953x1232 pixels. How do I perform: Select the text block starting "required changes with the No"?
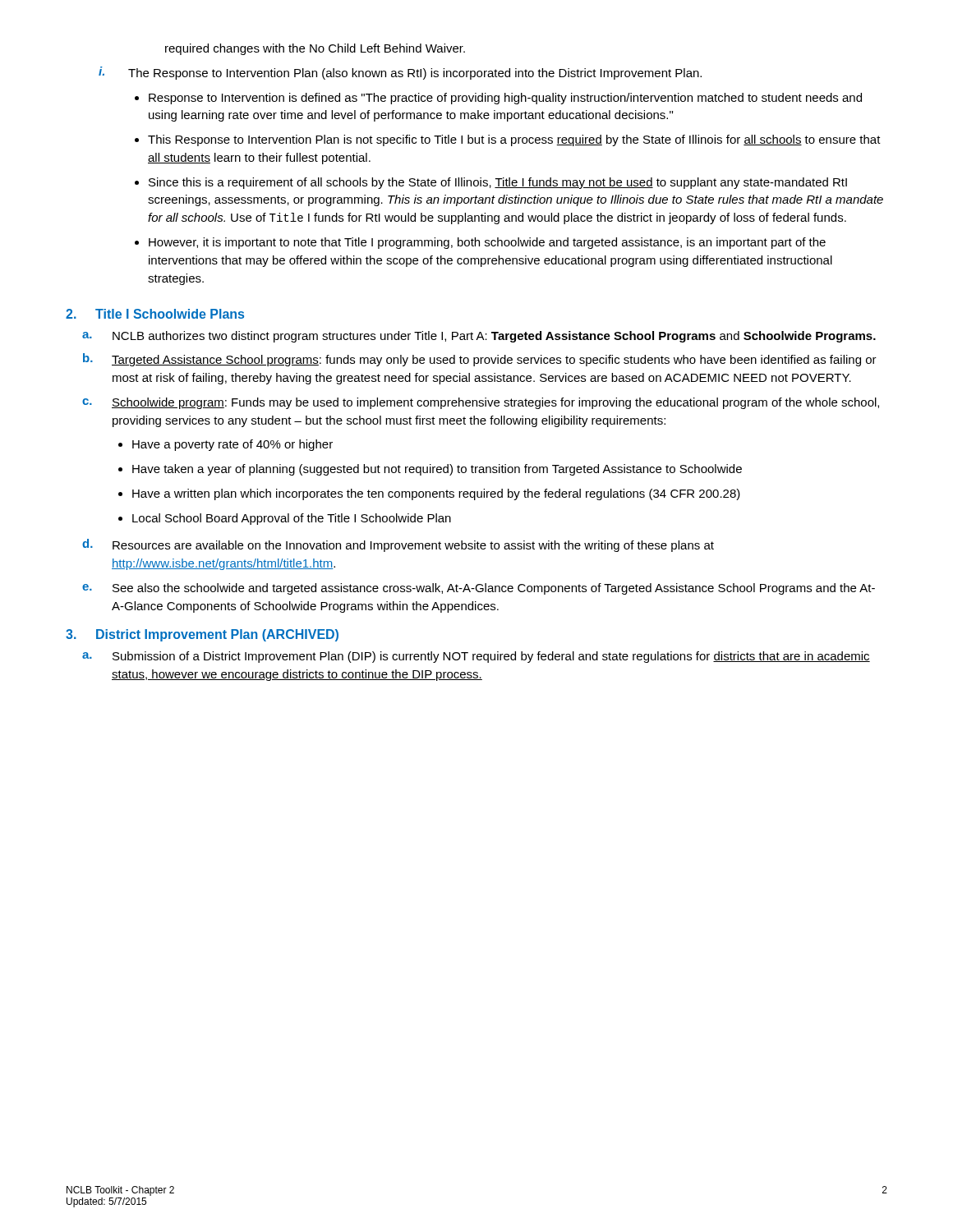315,48
